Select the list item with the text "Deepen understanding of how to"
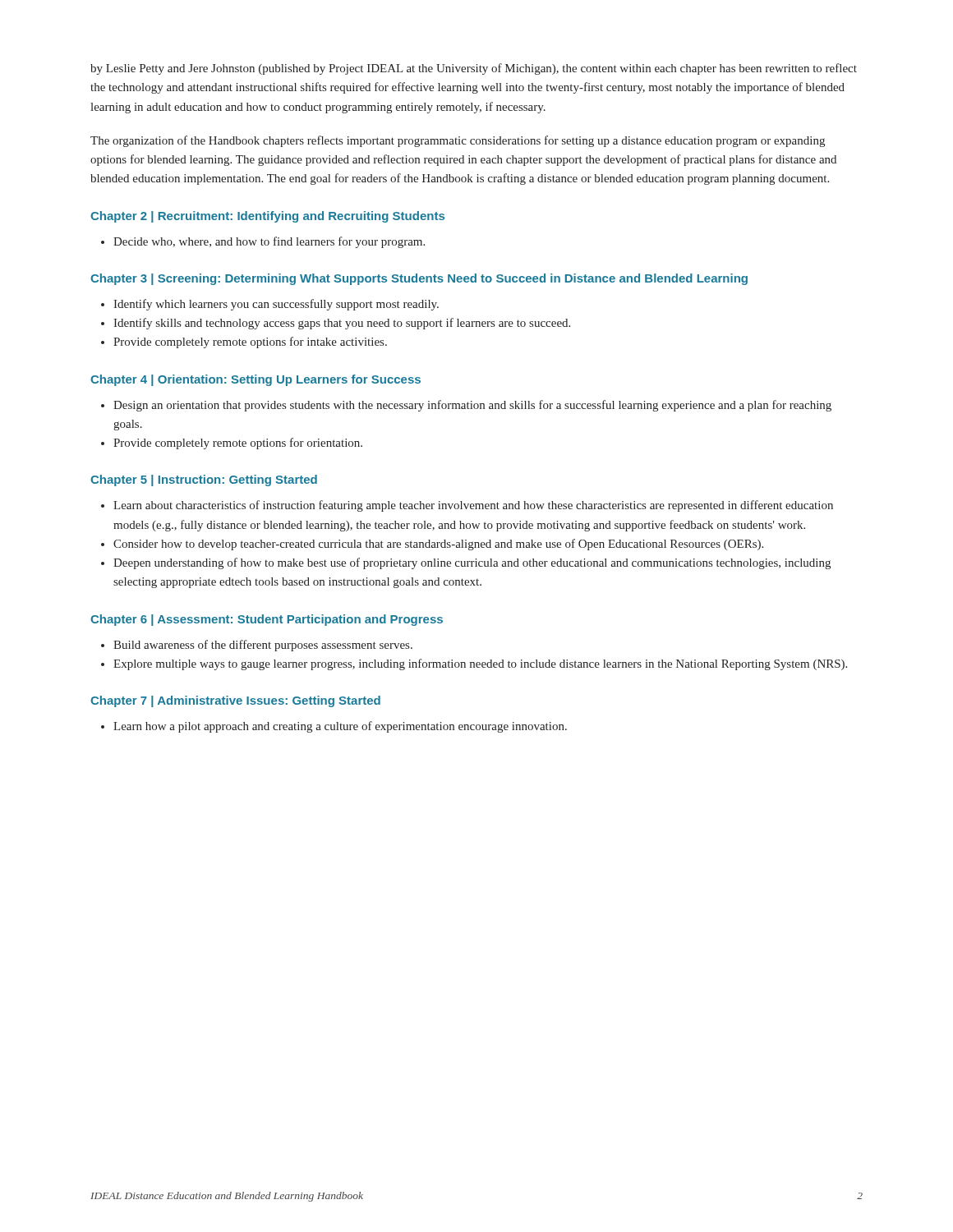This screenshot has height=1232, width=953. point(476,573)
